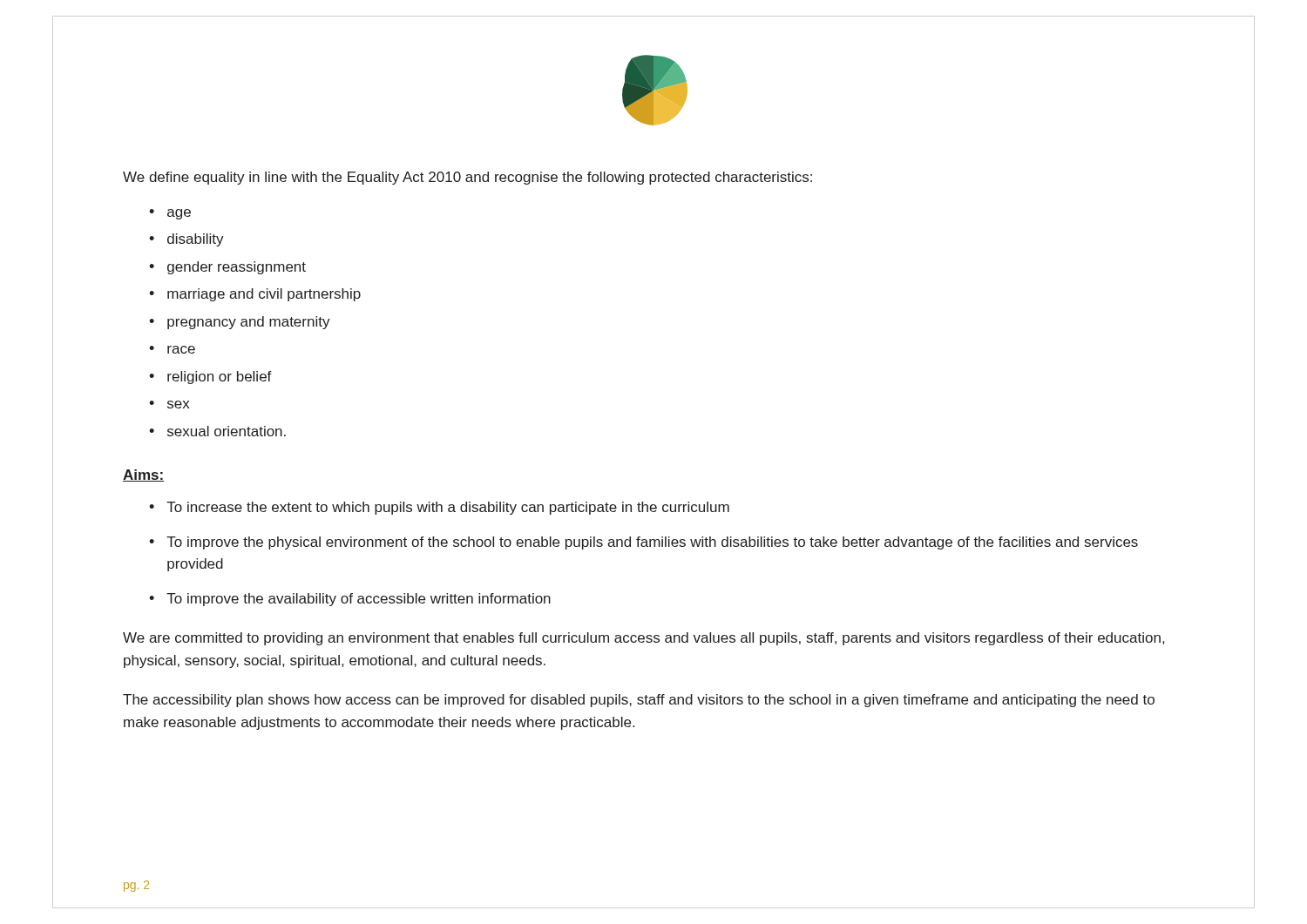Find a logo
The image size is (1307, 924).
pos(654,92)
